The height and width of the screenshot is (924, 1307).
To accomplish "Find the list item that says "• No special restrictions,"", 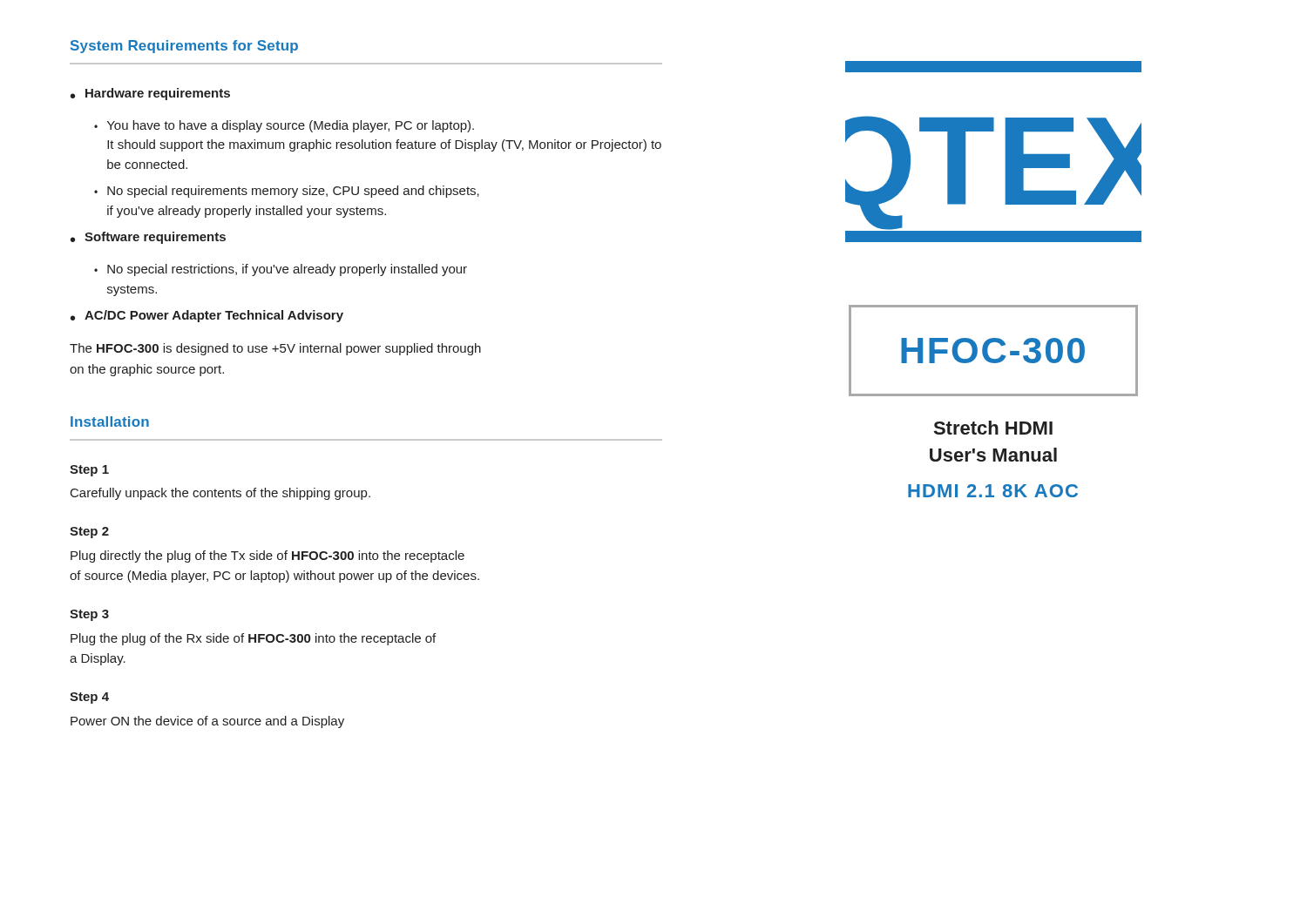I will tap(378, 279).
